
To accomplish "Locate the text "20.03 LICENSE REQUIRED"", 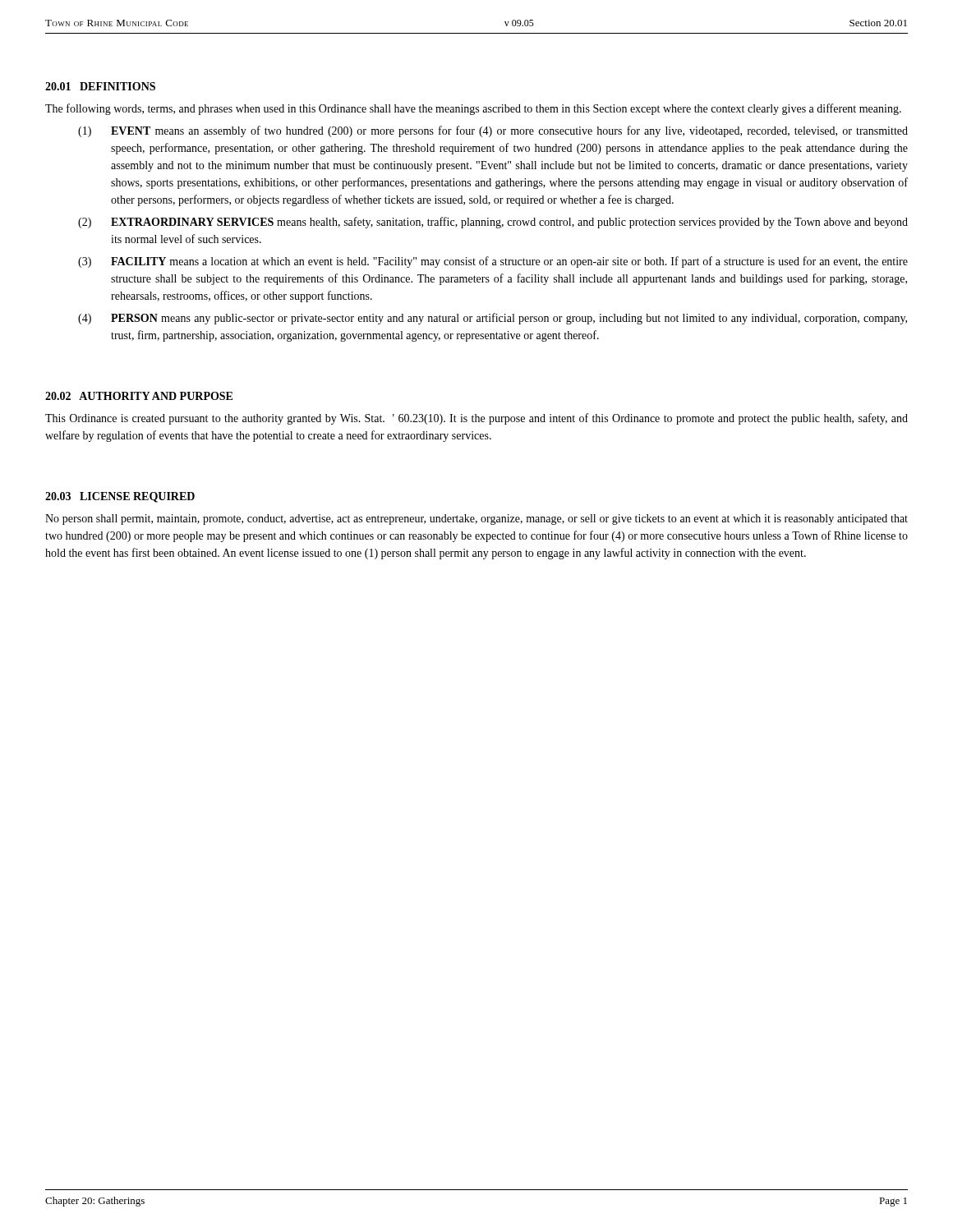I will click(x=120, y=496).
